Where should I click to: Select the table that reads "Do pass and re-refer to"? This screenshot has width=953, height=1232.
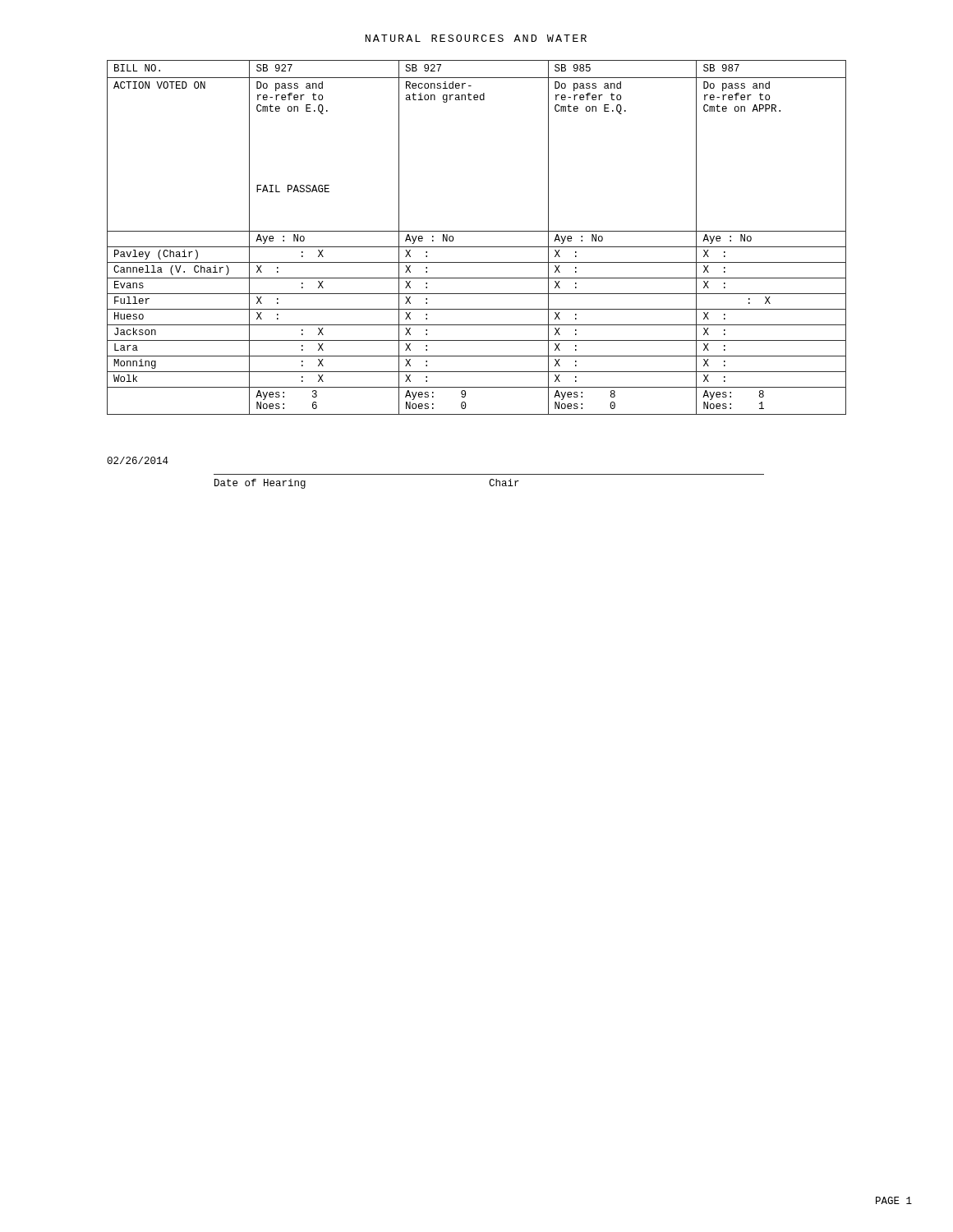[x=476, y=237]
